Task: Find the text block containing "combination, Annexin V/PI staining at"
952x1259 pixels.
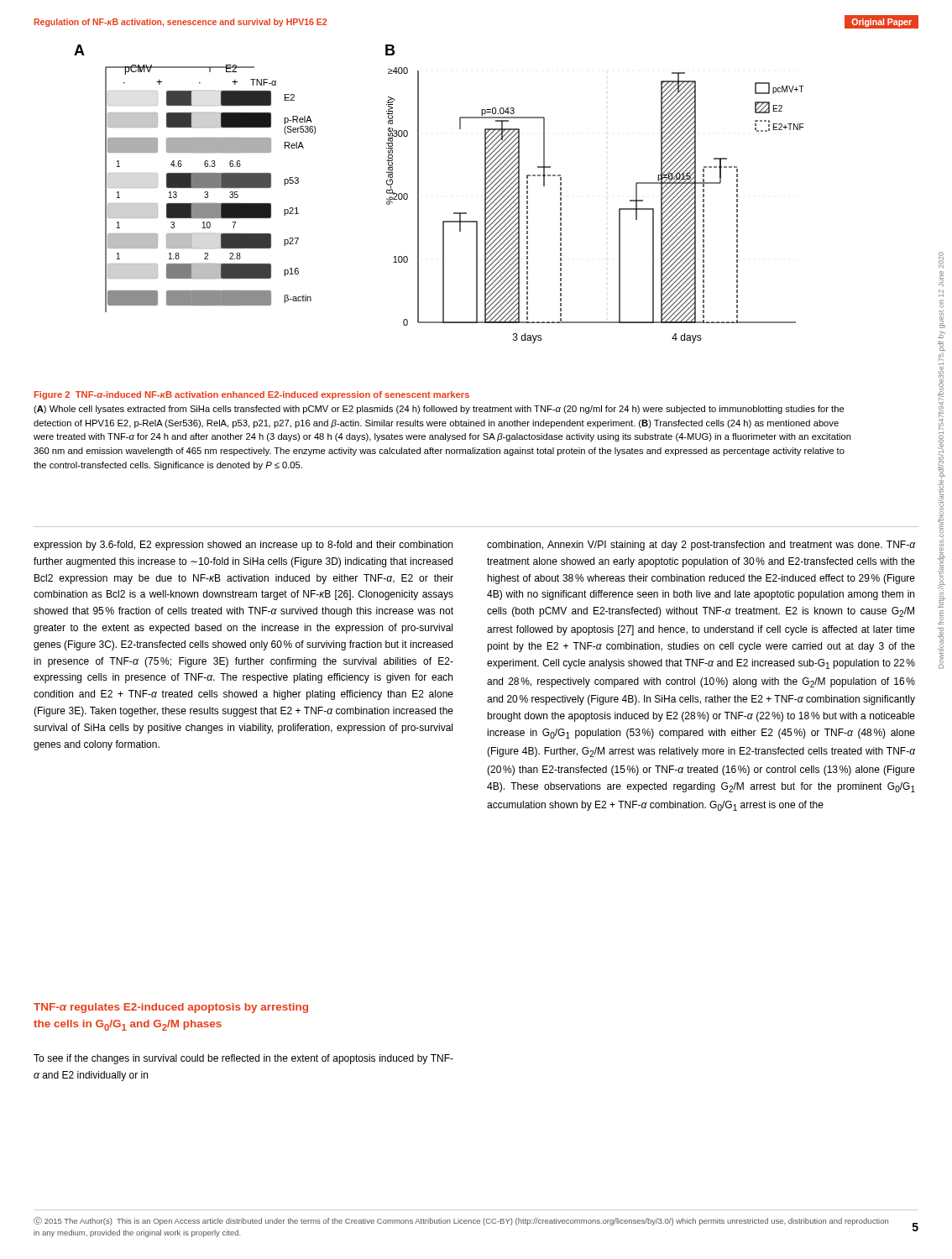Action: (x=701, y=676)
